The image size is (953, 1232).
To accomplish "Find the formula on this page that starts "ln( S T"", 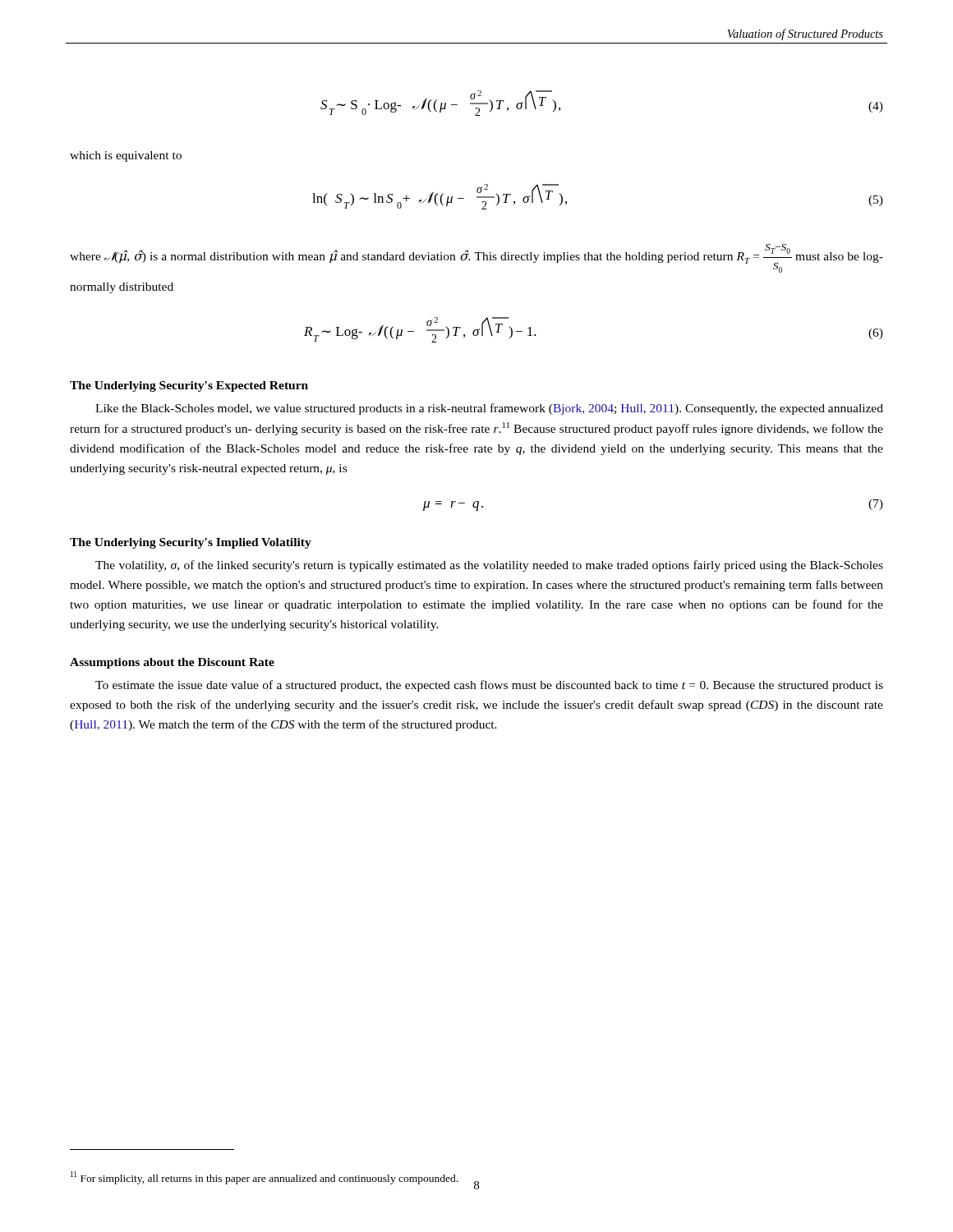I will coord(442,197).
